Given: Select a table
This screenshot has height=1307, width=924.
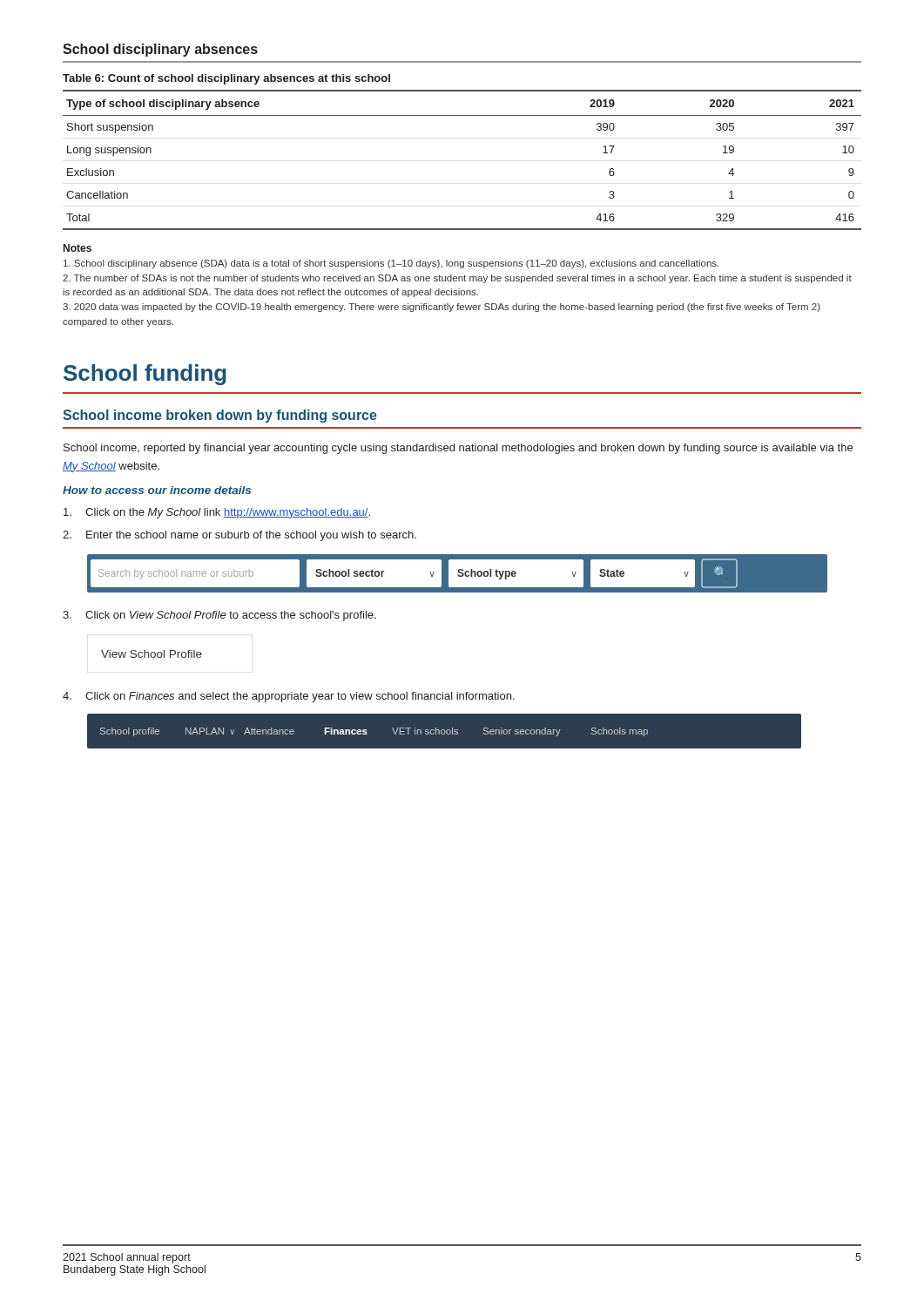Looking at the screenshot, I should tap(462, 160).
